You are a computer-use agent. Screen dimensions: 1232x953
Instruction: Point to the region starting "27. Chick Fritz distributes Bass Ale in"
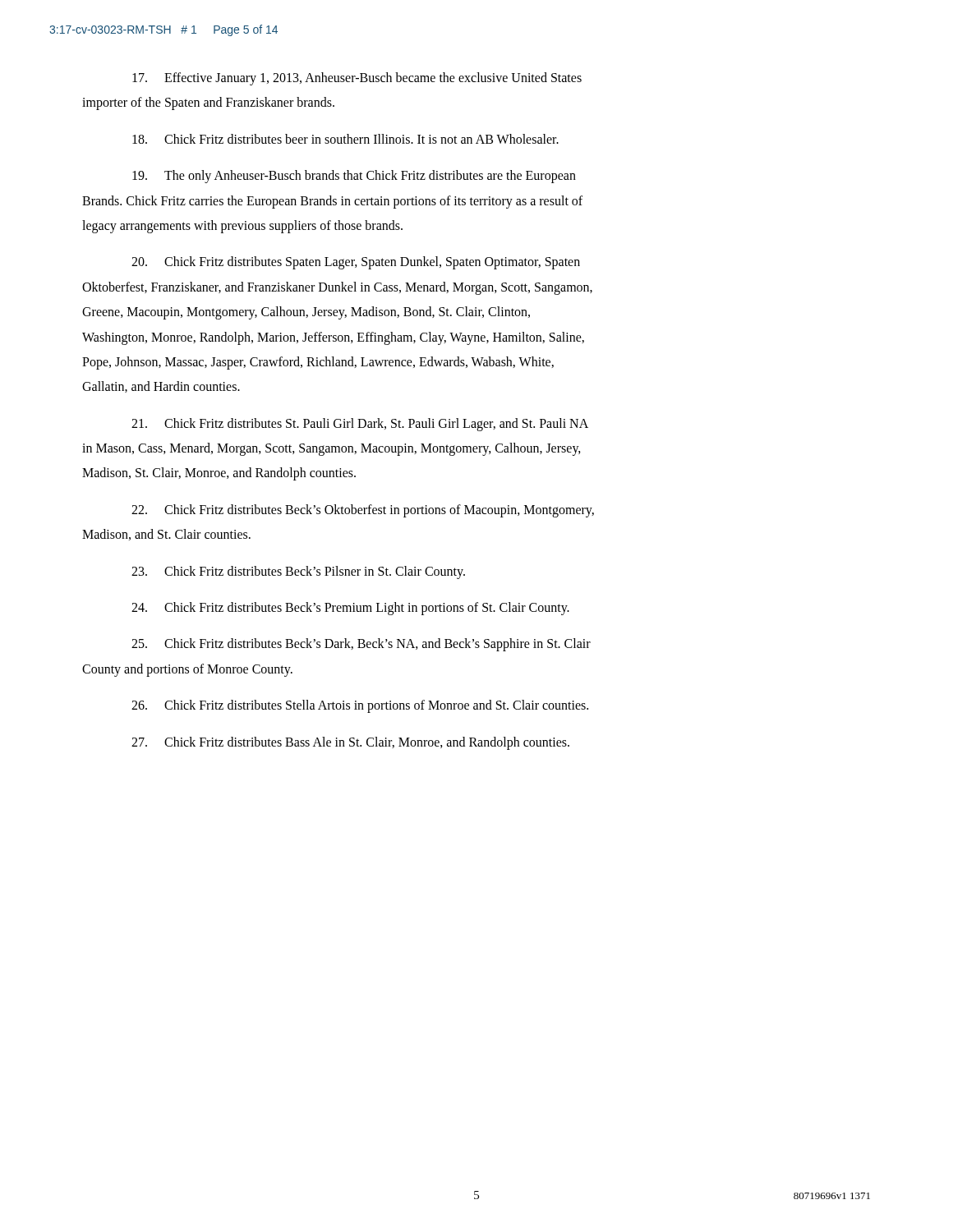coord(476,742)
